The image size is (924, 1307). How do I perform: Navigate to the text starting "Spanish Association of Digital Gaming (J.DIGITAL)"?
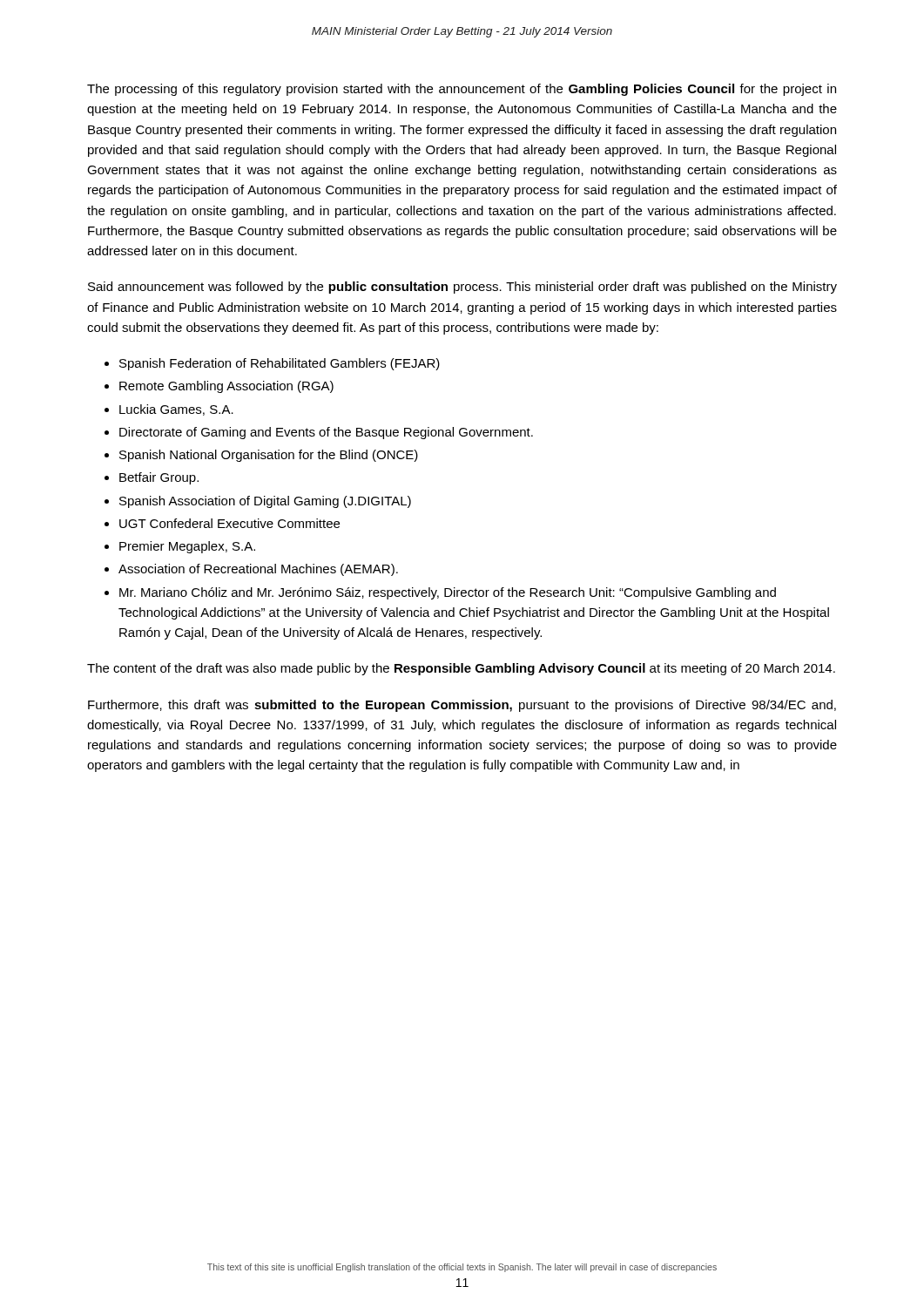(265, 500)
